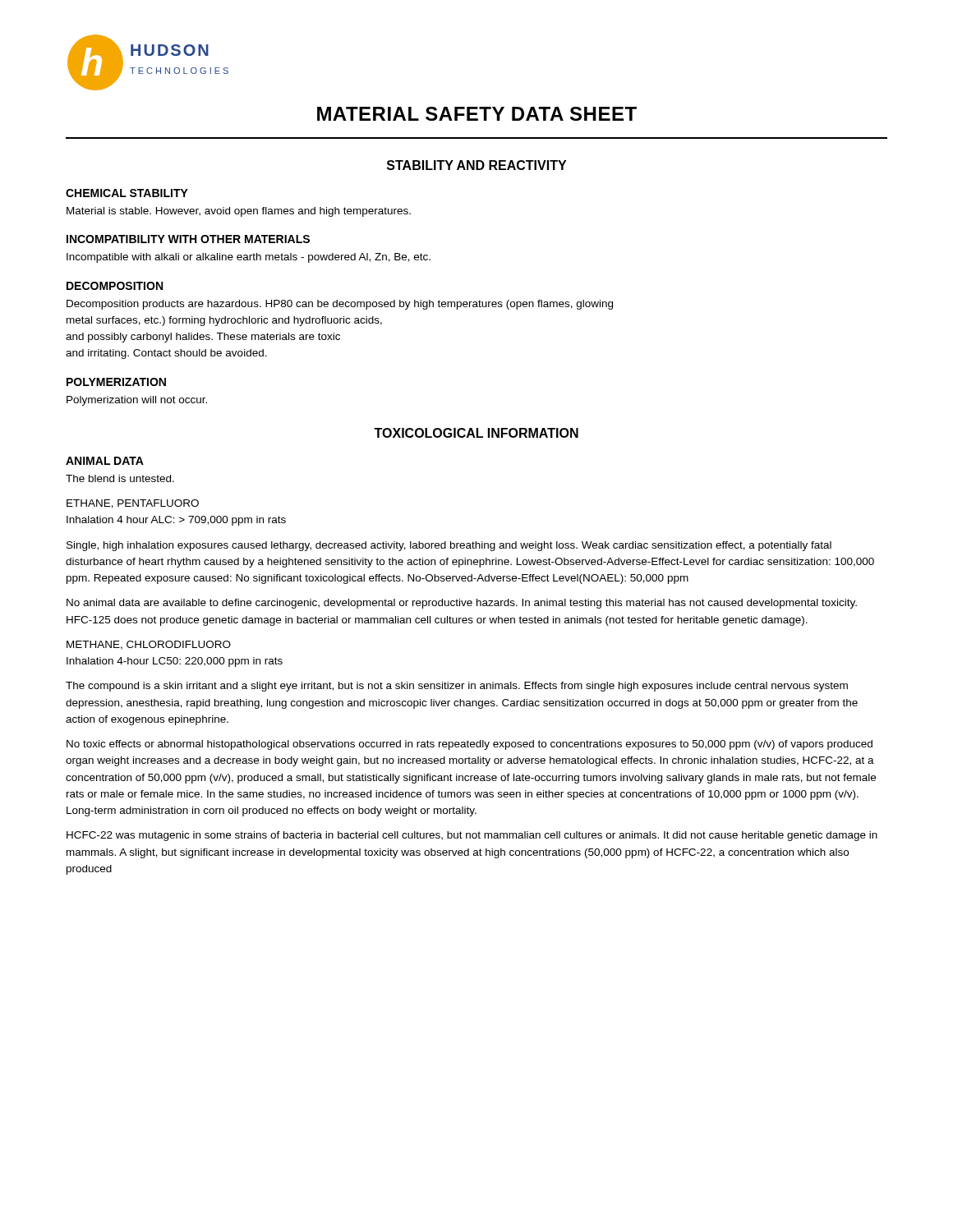The width and height of the screenshot is (953, 1232).
Task: Locate the text block containing "HCFC-22 was mutagenic"
Action: [x=472, y=852]
